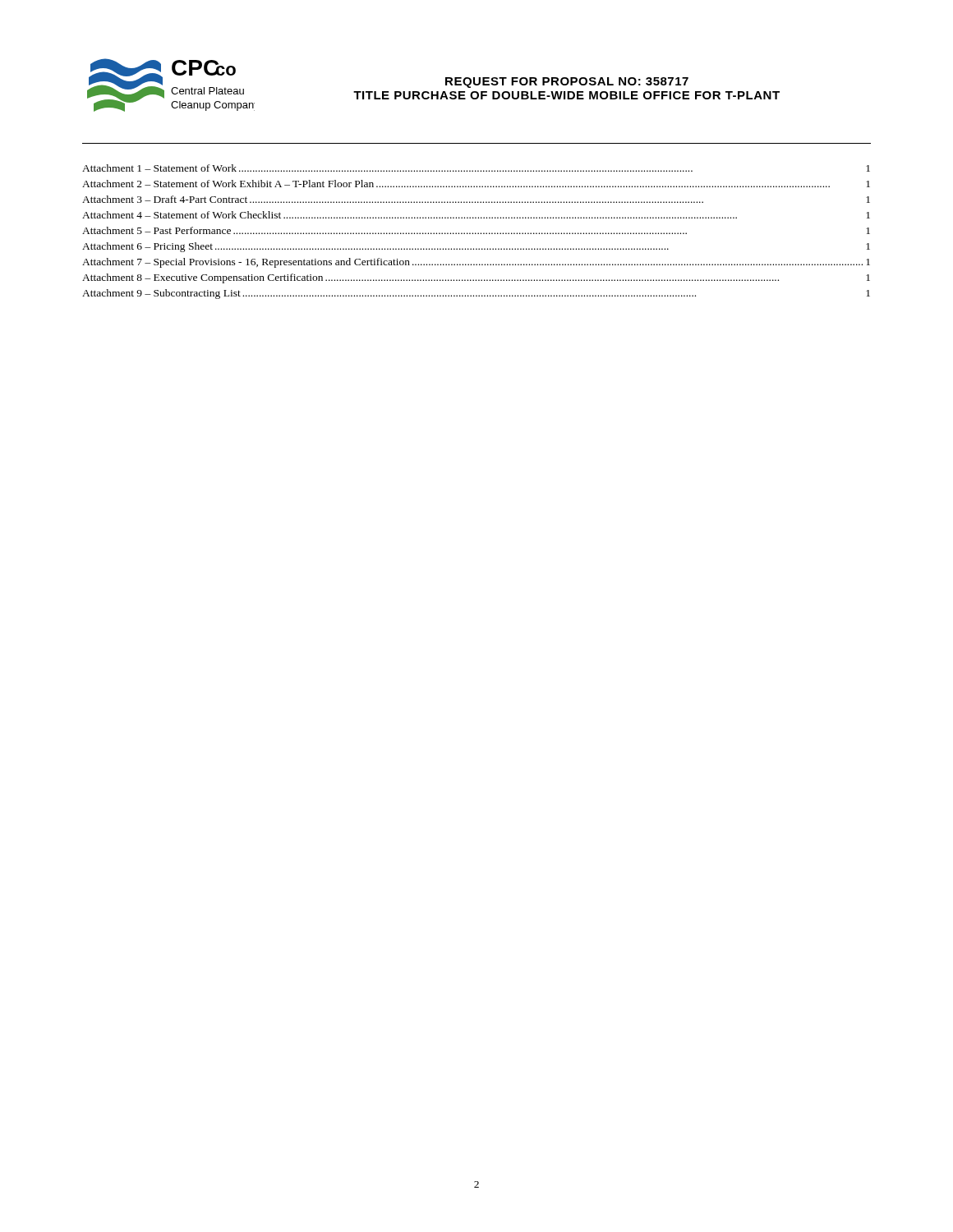Point to the block beginning "Attachment 4 – Statement"
Image resolution: width=953 pixels, height=1232 pixels.
[x=476, y=215]
